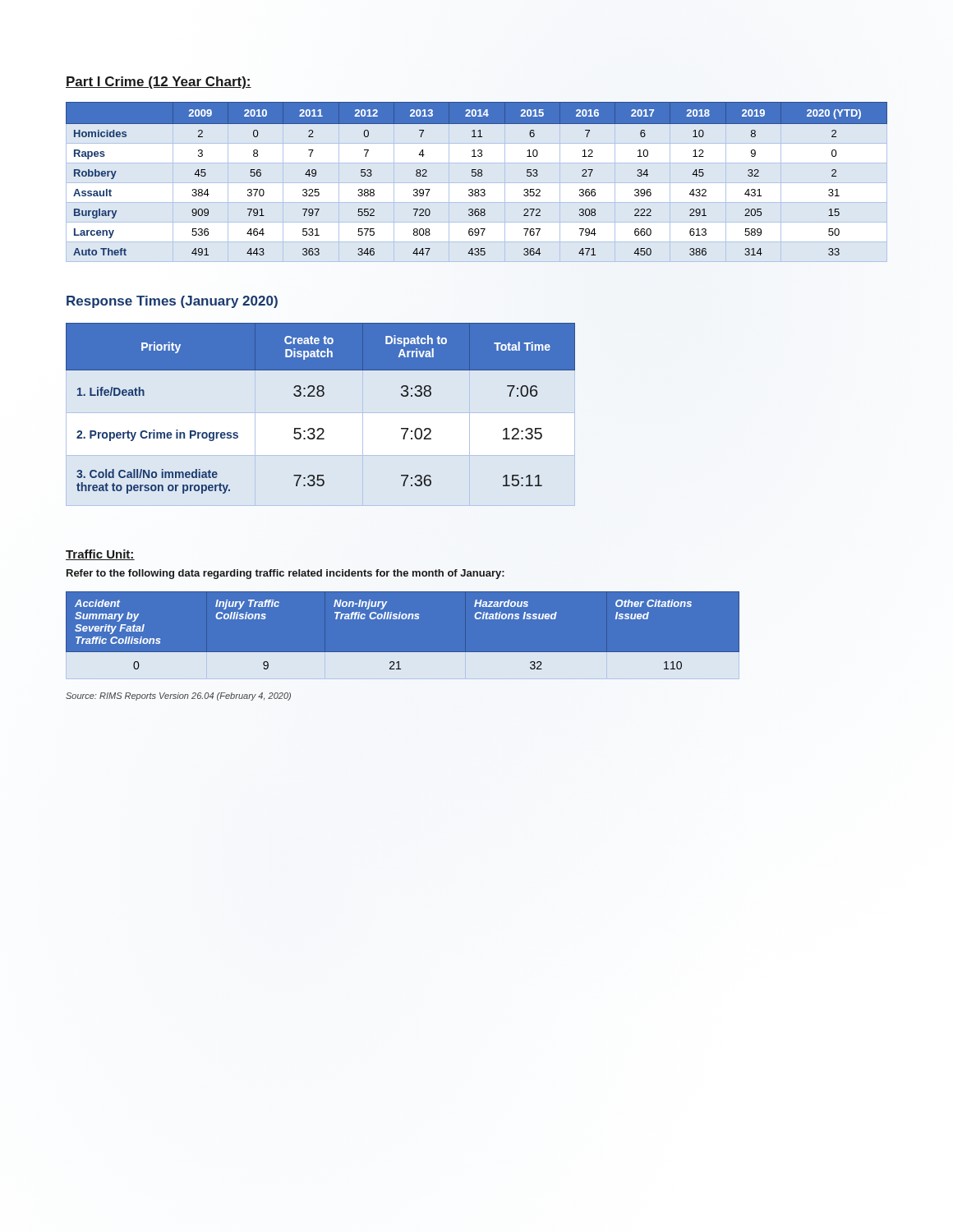Locate the region starting "Refer to the following"
The height and width of the screenshot is (1232, 953).
[x=285, y=573]
